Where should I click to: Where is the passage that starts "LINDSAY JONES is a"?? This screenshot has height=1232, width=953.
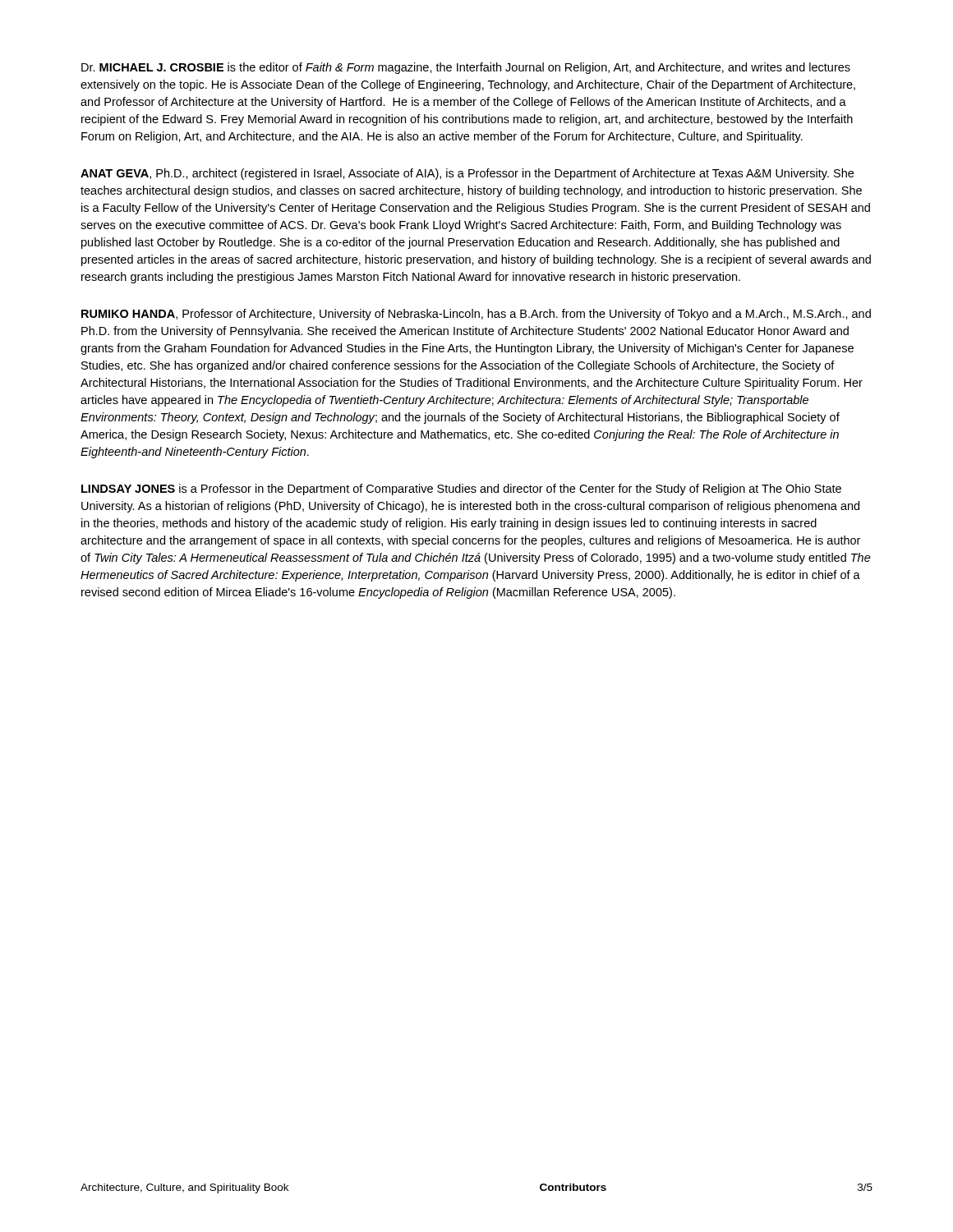tap(476, 541)
